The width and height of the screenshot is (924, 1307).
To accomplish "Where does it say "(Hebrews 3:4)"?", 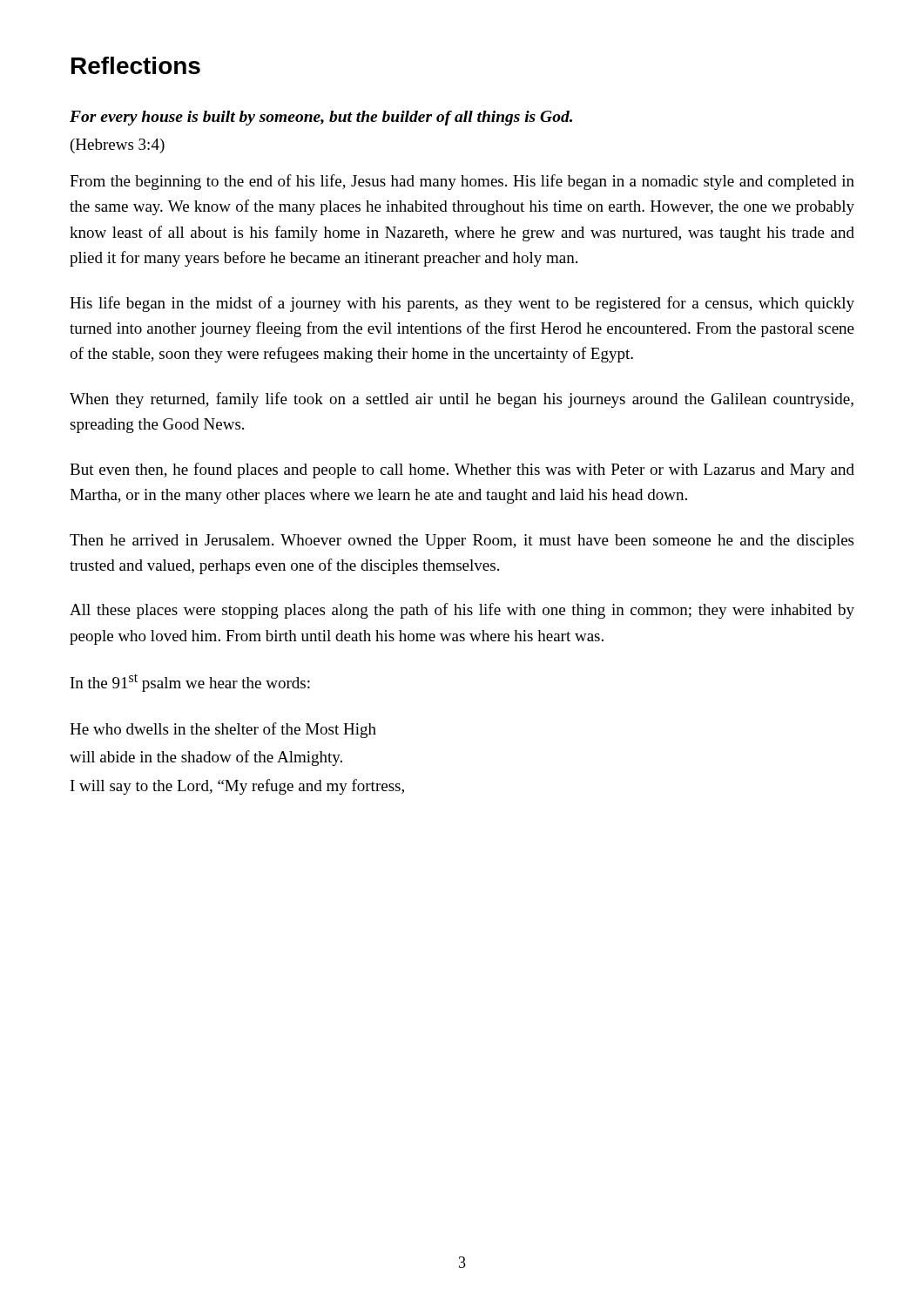I will pyautogui.click(x=118, y=146).
